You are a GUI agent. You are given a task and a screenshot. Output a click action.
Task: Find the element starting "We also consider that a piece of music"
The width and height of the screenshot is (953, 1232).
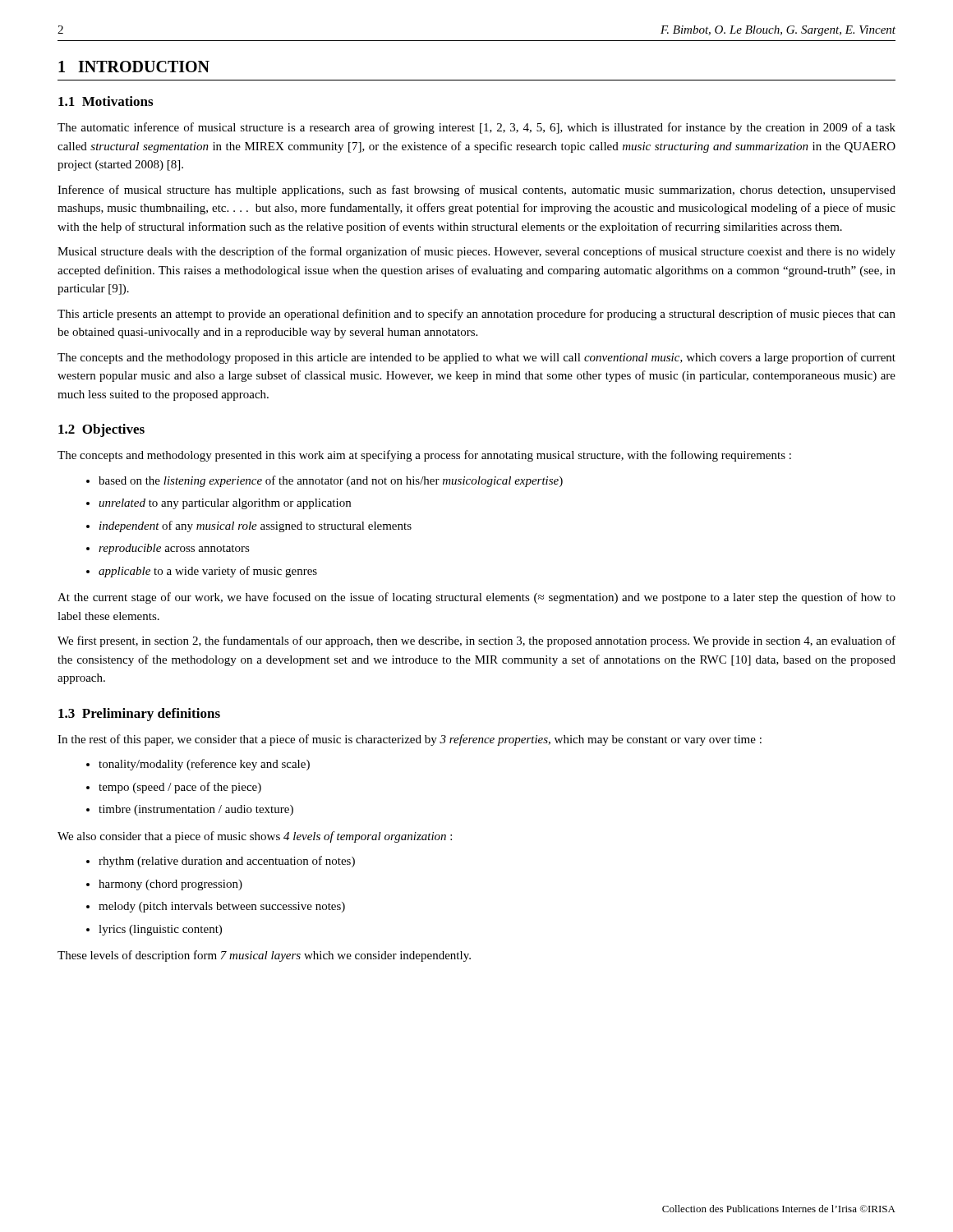pos(255,837)
